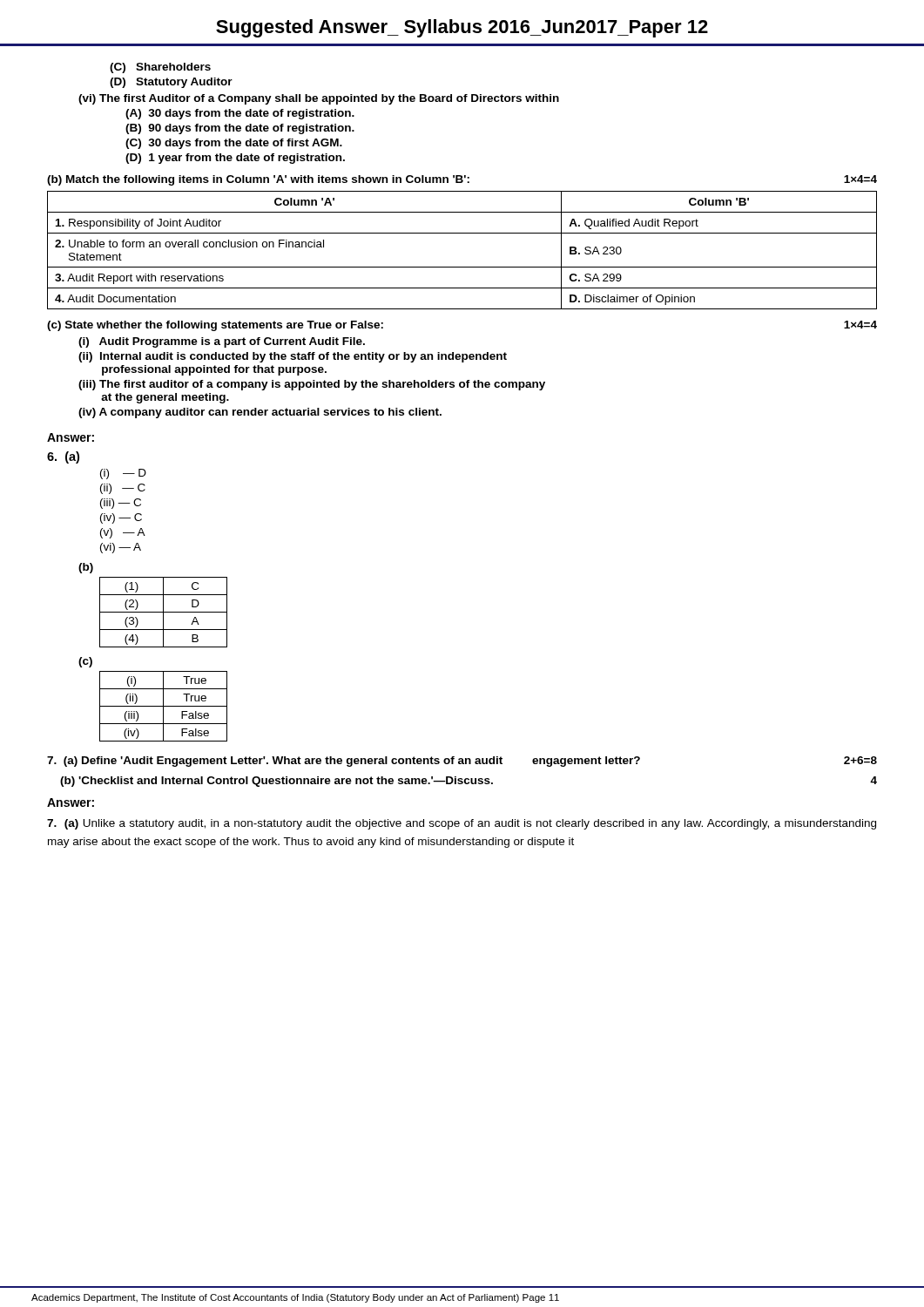
Task: Click where it says "(v) — A"
Action: [122, 532]
